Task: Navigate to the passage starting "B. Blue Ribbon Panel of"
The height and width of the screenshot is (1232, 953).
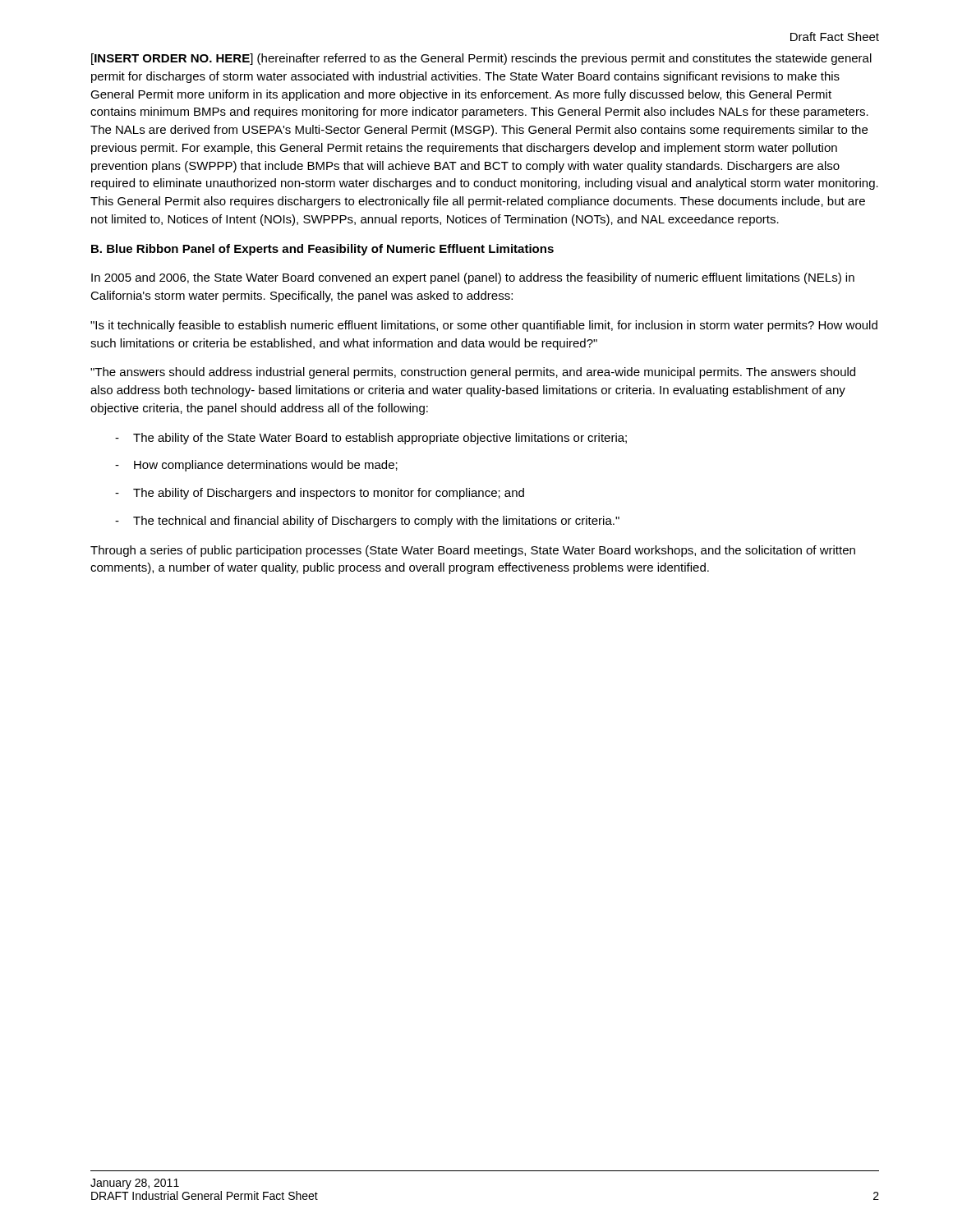Action: click(322, 248)
